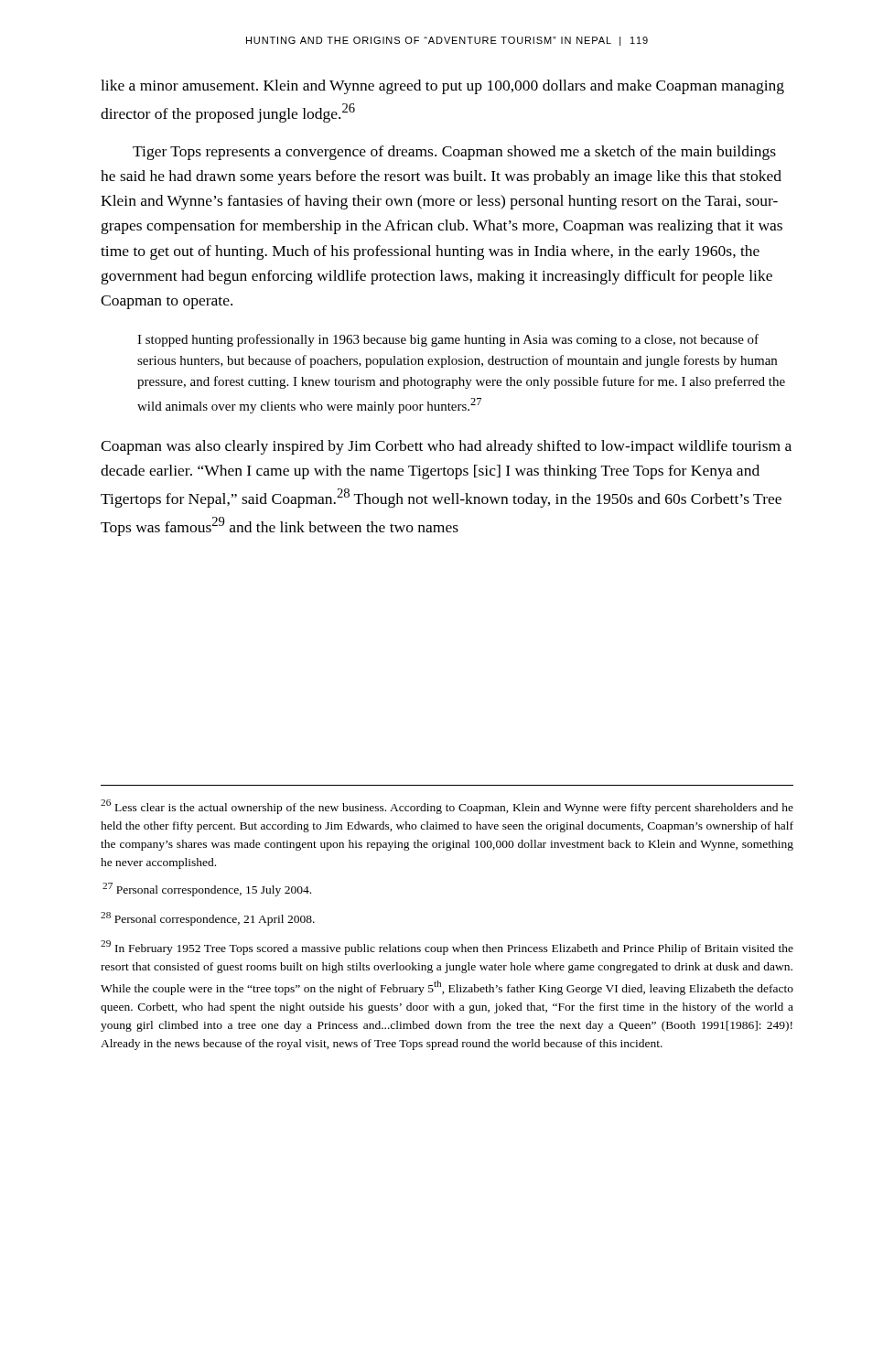Find the block on this page that starts "26 Less clear is"
Image resolution: width=894 pixels, height=1372 pixels.
[447, 833]
